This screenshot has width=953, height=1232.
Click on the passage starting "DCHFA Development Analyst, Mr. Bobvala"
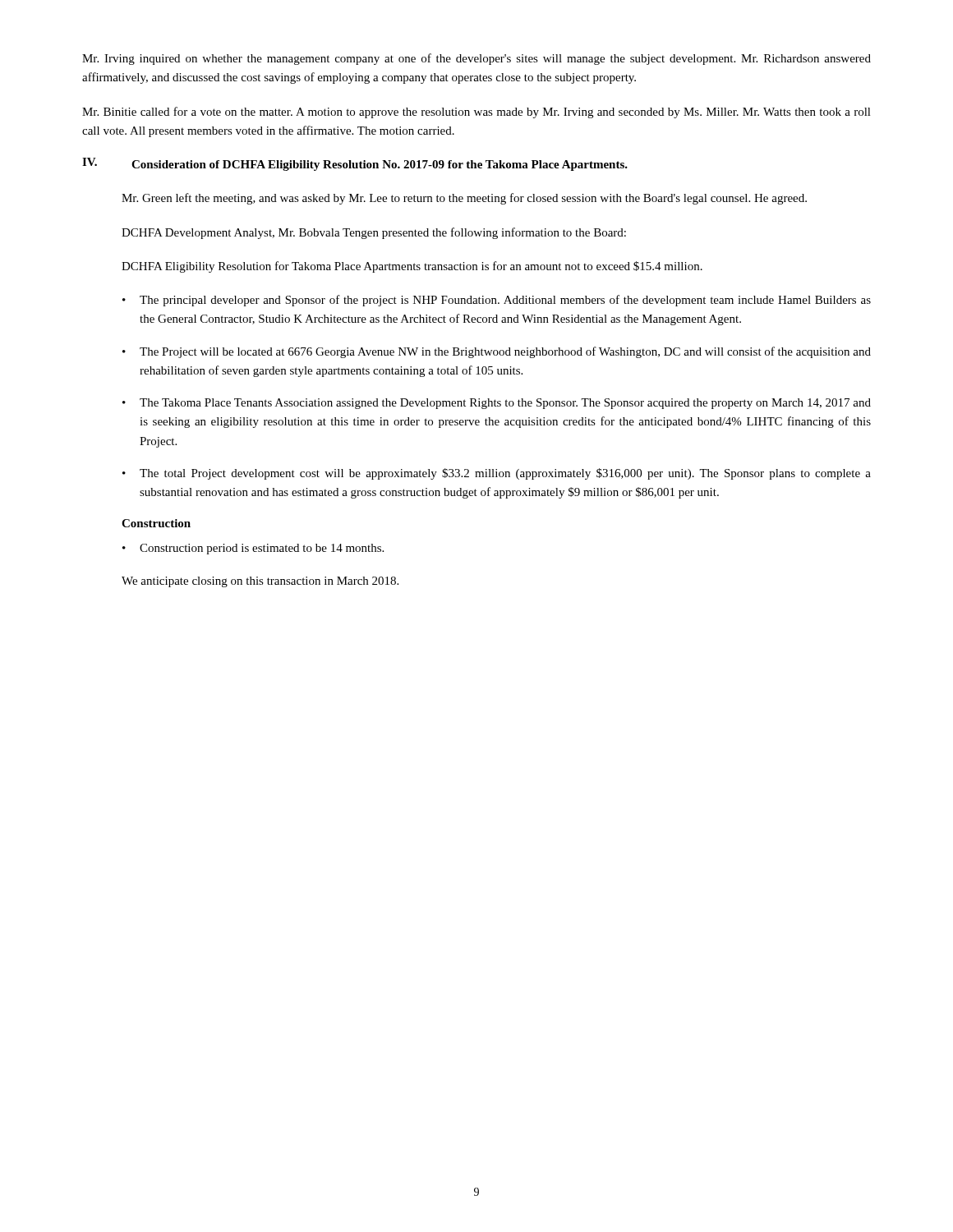374,232
